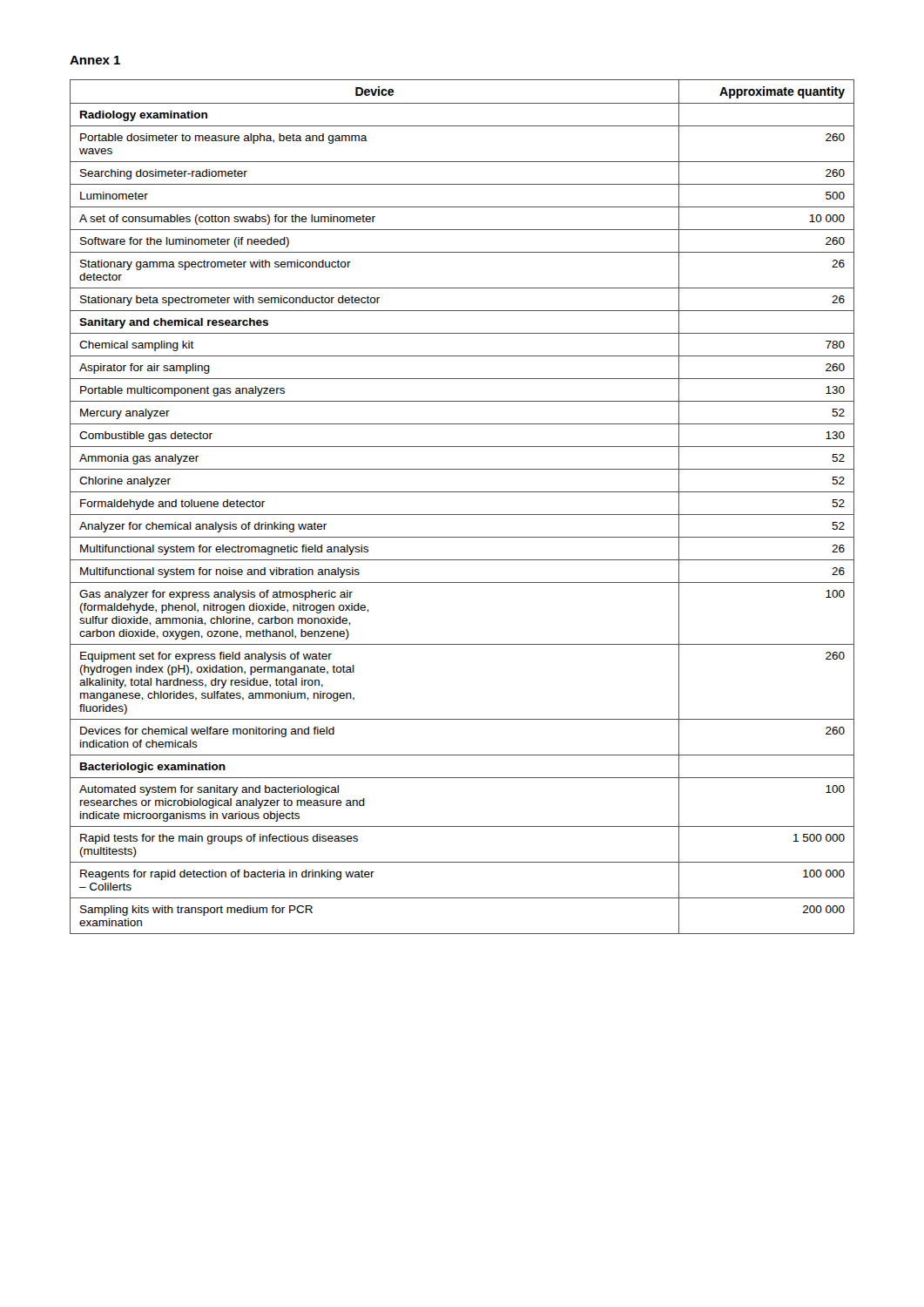924x1307 pixels.
Task: Find the table that mentions "Multifunctional system for electromagnetic"
Action: coord(462,507)
